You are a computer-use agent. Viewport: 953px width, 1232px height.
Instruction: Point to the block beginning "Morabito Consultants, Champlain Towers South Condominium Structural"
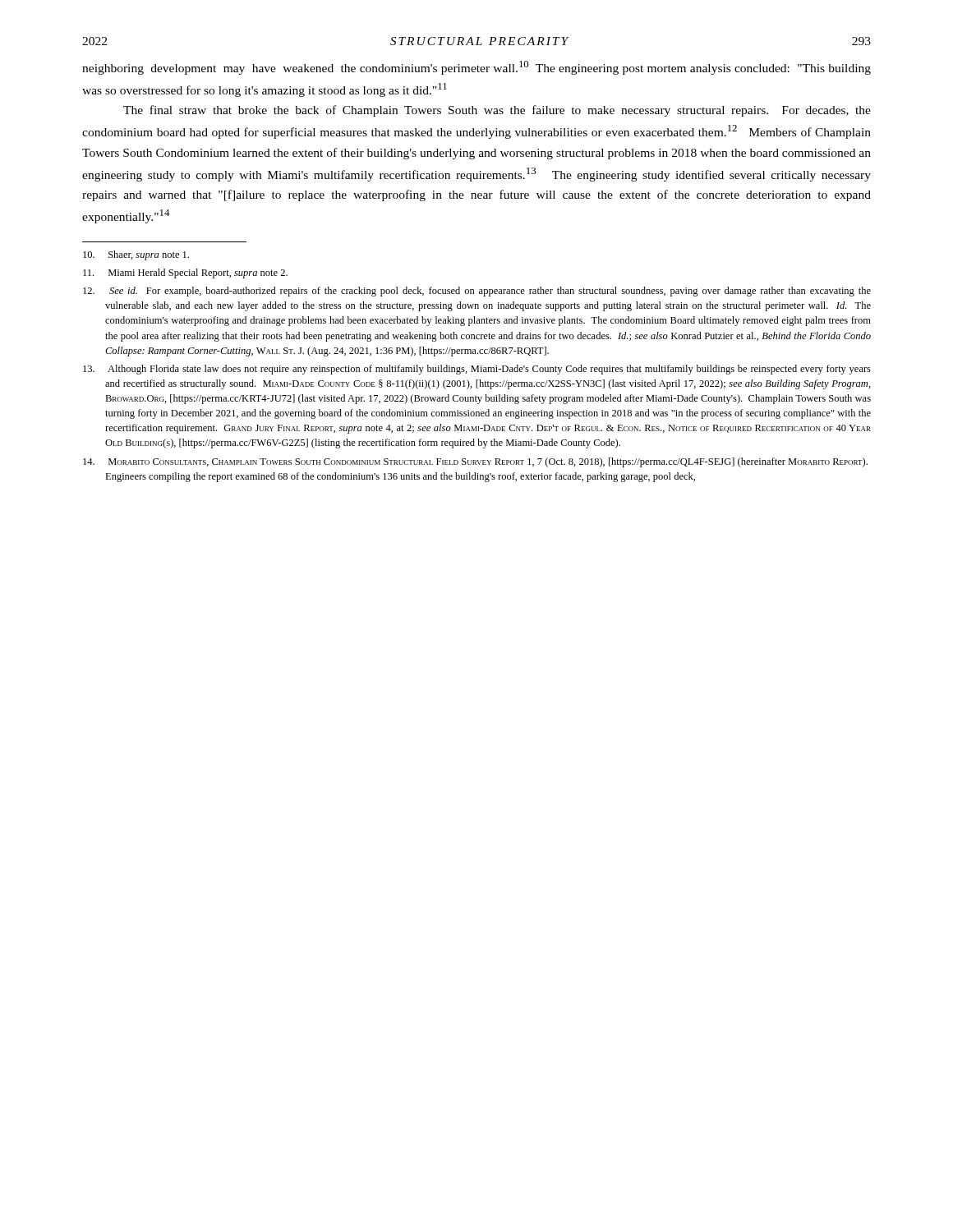tap(476, 468)
